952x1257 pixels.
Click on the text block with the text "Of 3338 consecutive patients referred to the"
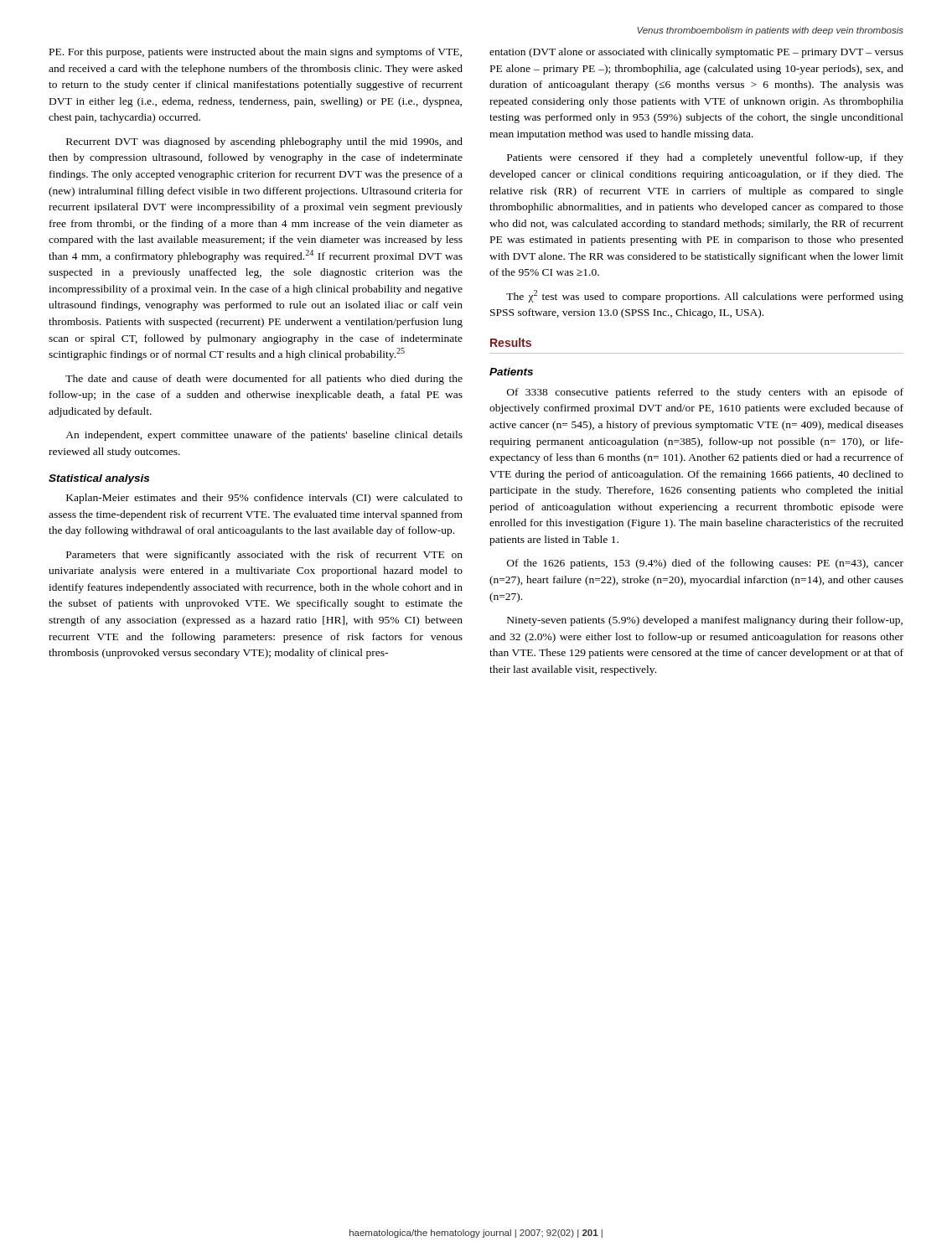click(696, 466)
